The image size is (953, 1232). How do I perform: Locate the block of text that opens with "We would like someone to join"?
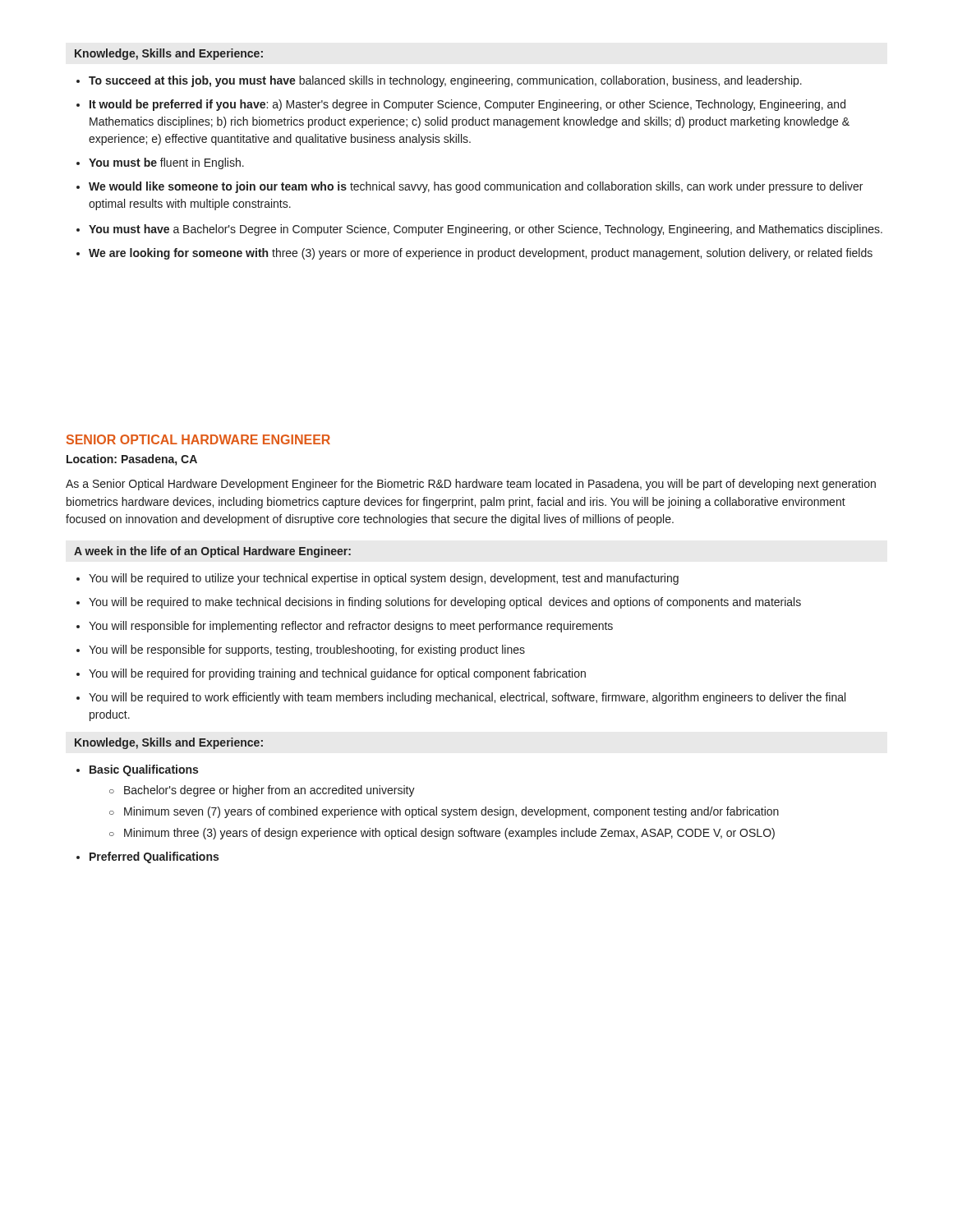(476, 195)
